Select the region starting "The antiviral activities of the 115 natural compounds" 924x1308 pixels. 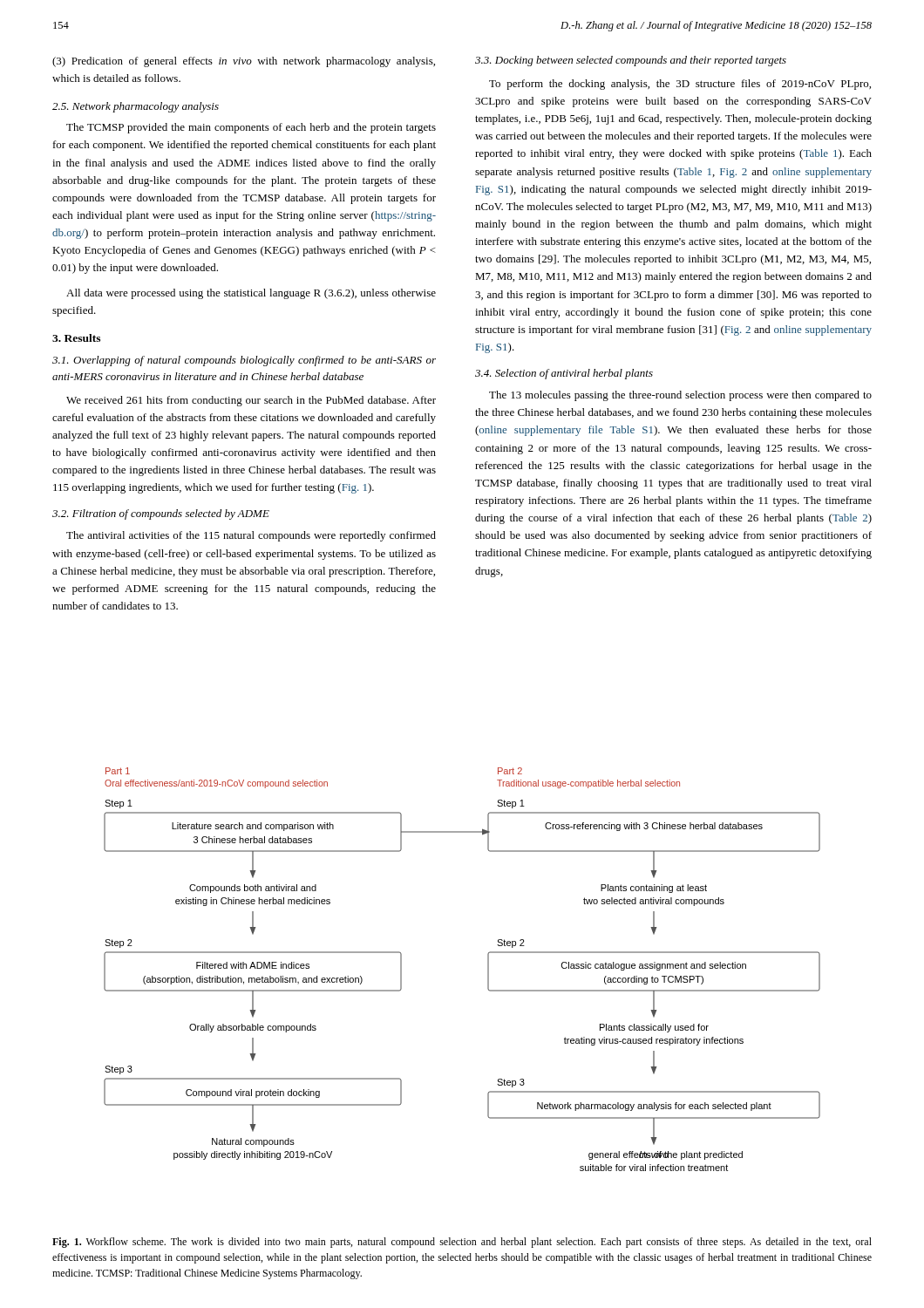[x=244, y=571]
